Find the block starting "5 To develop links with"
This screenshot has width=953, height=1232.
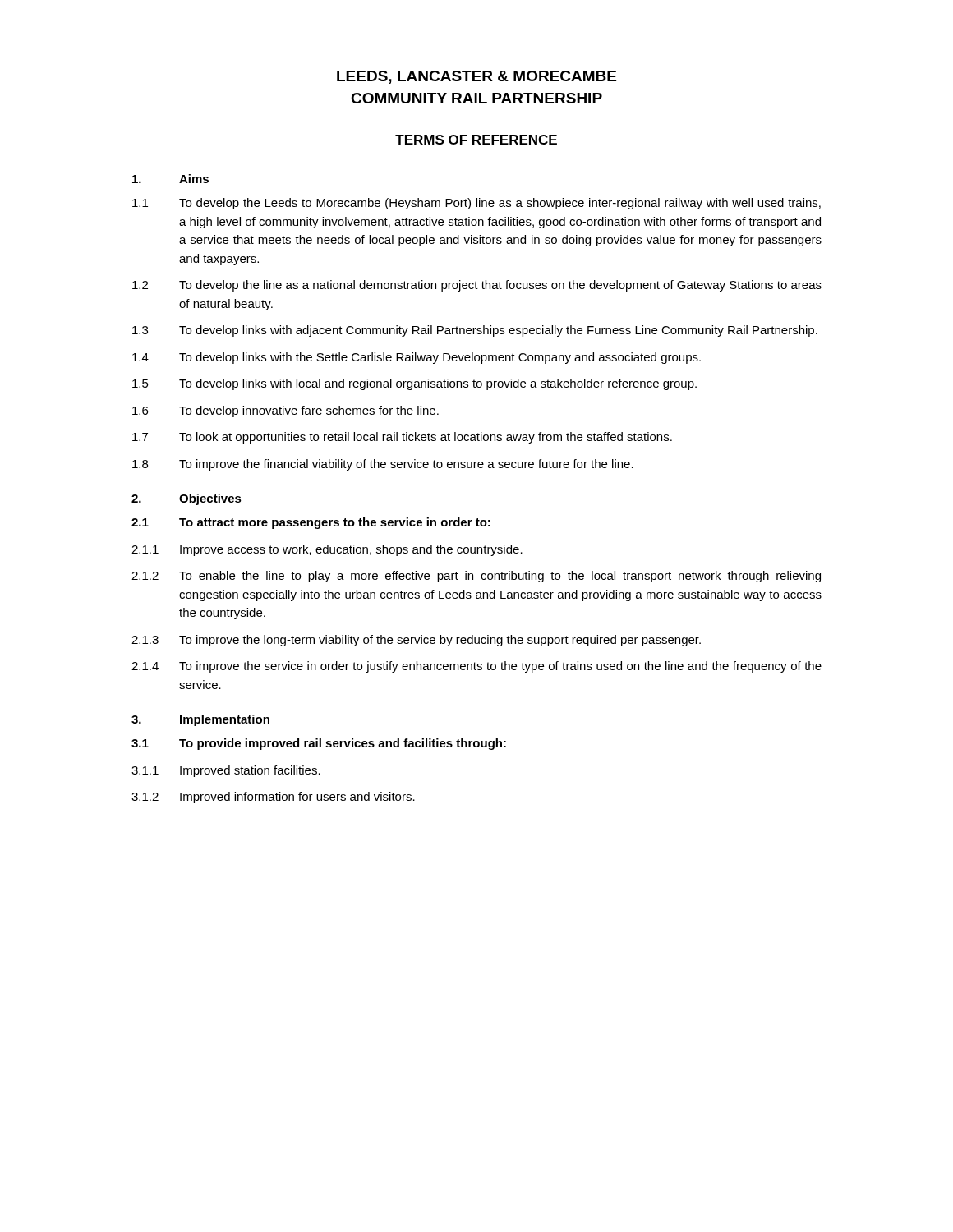coord(415,384)
